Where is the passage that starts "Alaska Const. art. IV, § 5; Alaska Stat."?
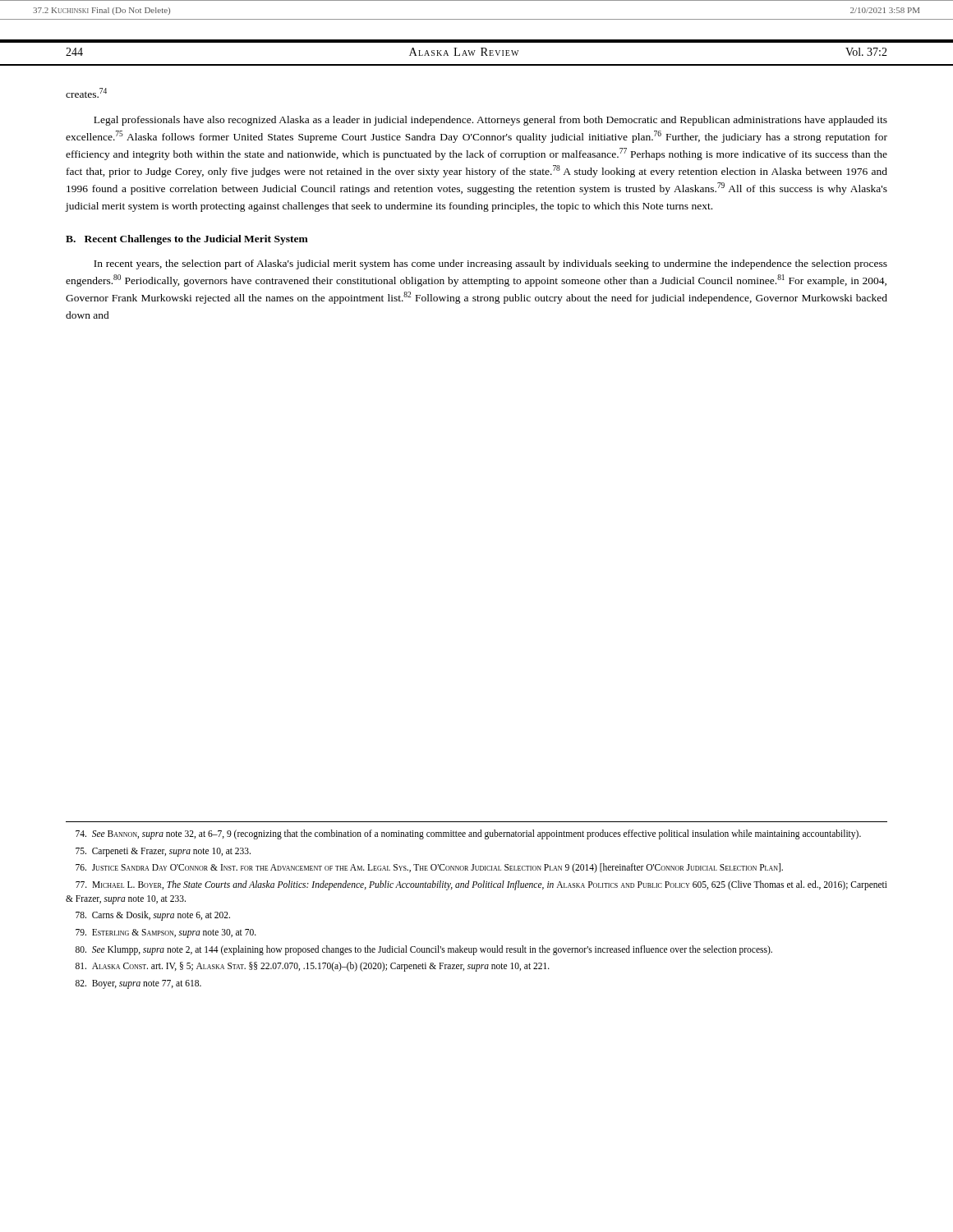 tap(308, 966)
